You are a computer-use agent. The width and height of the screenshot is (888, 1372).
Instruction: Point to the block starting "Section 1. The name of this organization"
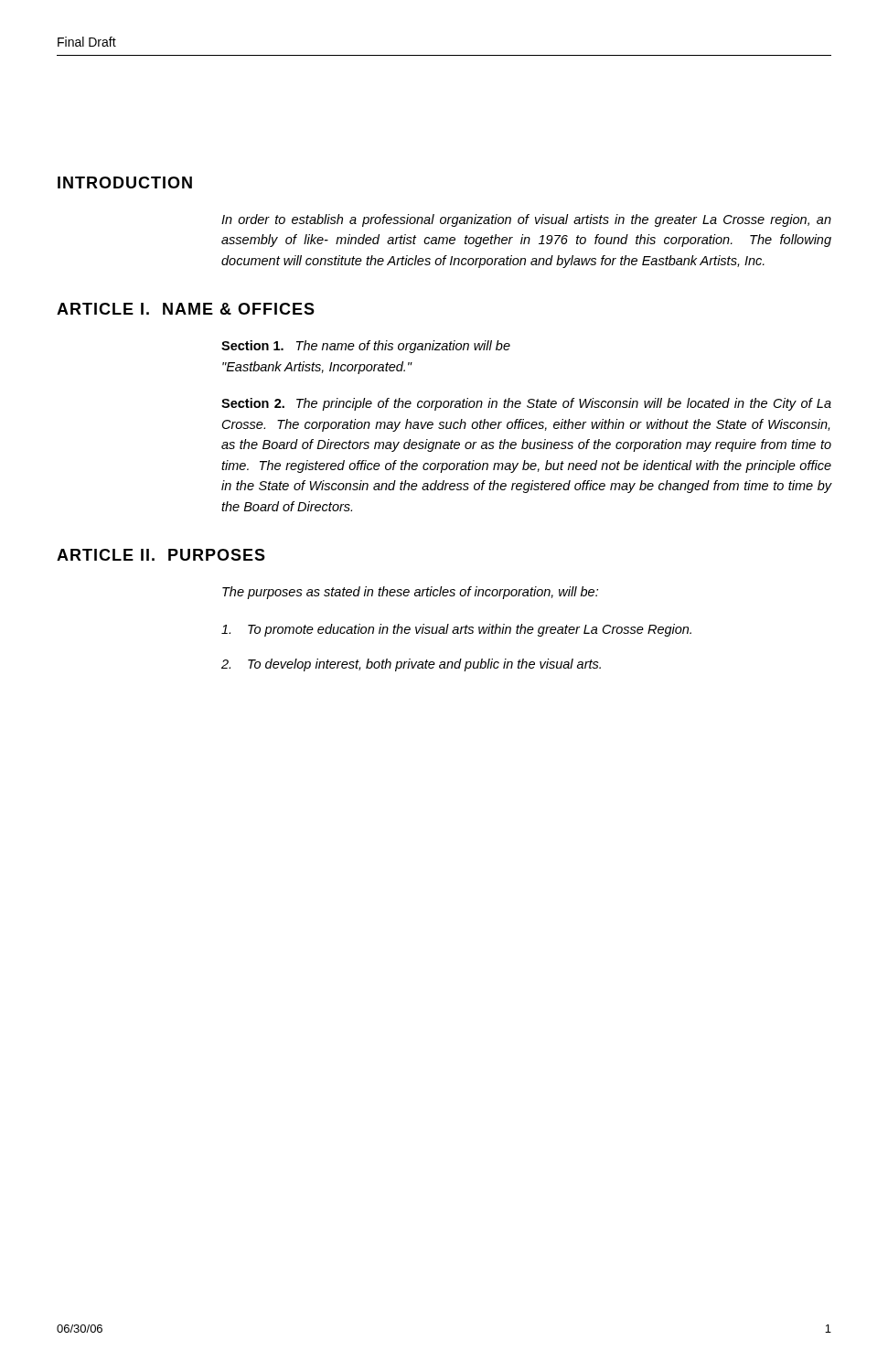coord(366,356)
